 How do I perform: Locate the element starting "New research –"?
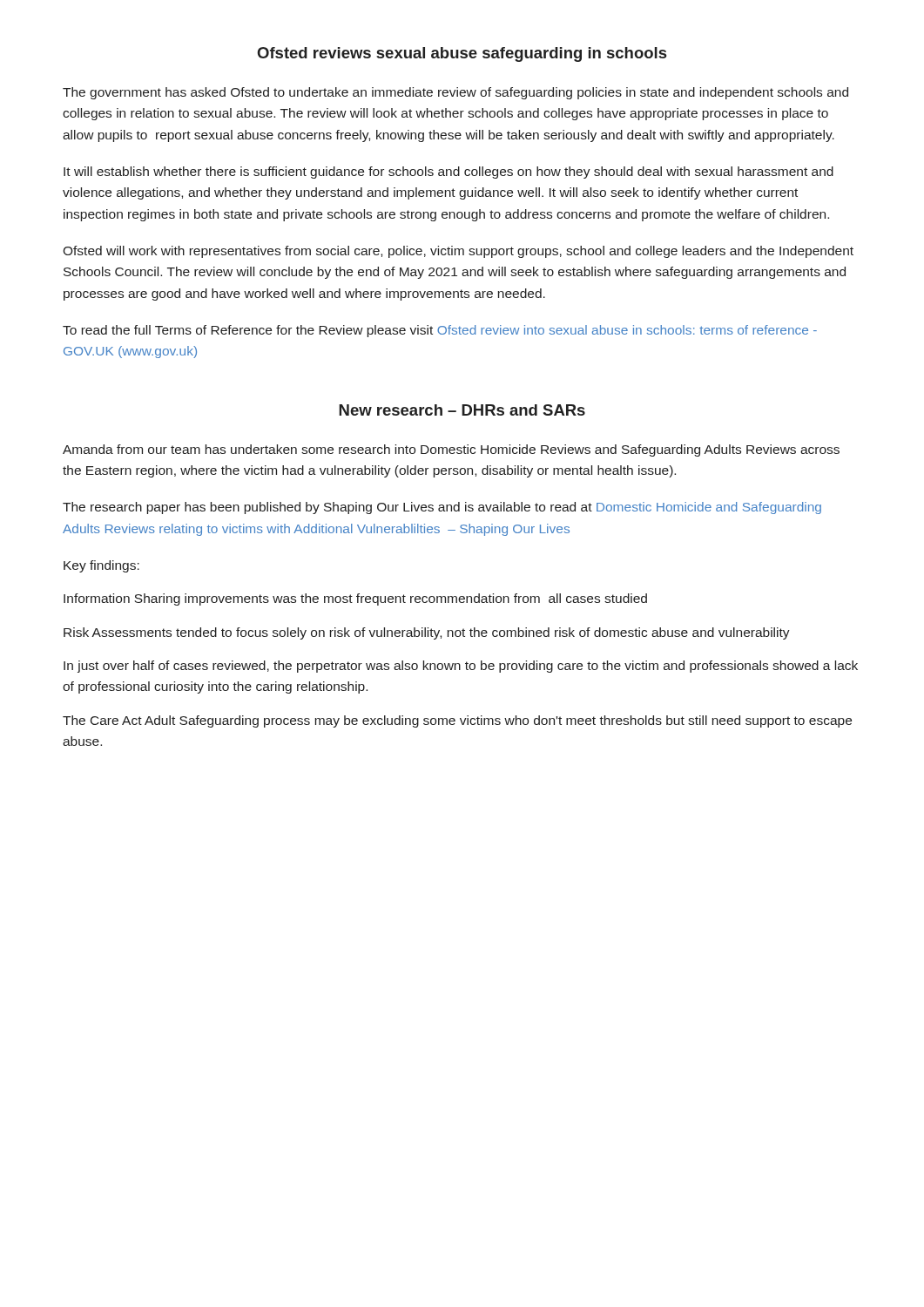[x=462, y=410]
